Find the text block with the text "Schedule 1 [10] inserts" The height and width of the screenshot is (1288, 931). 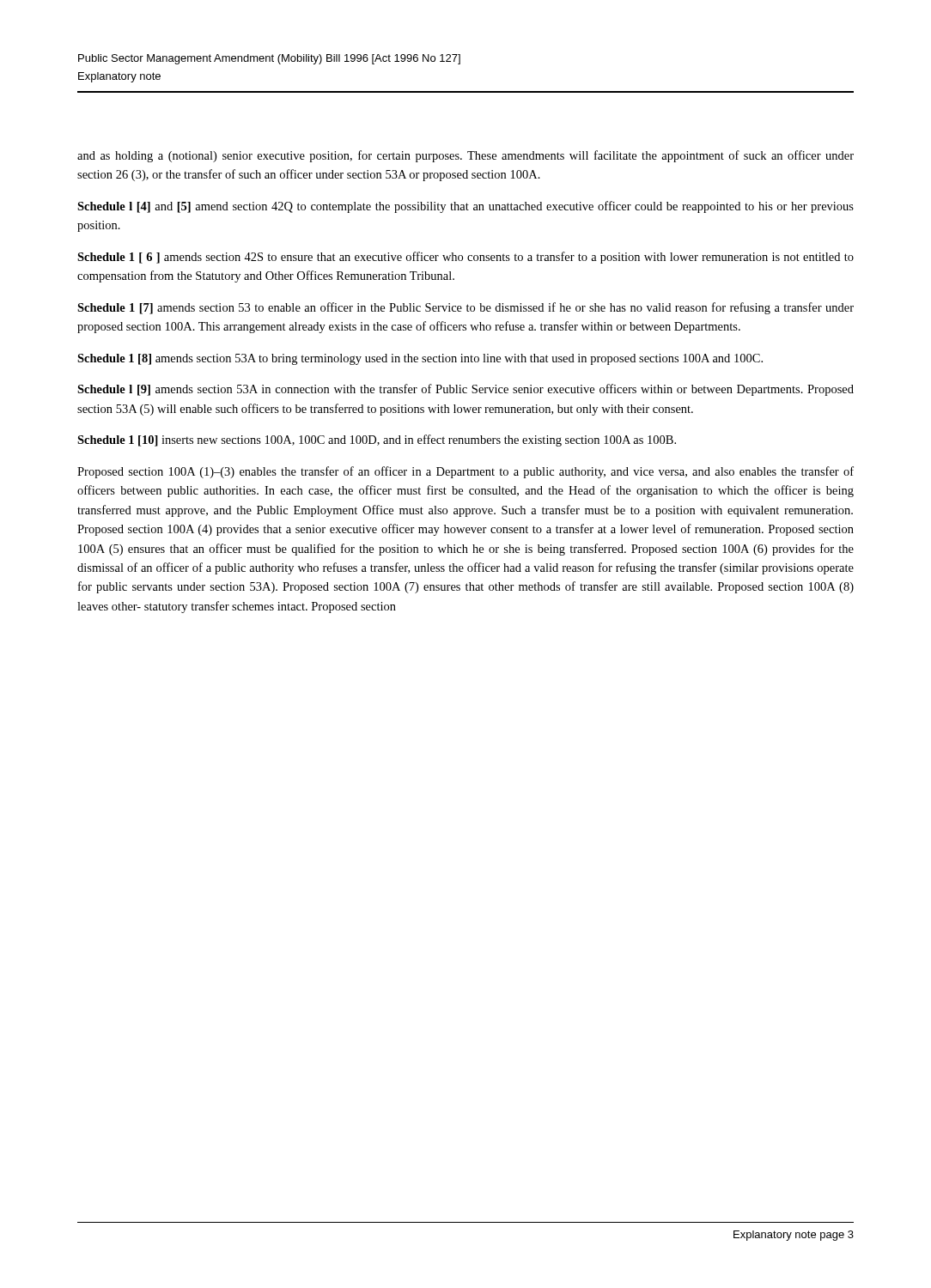click(x=377, y=440)
